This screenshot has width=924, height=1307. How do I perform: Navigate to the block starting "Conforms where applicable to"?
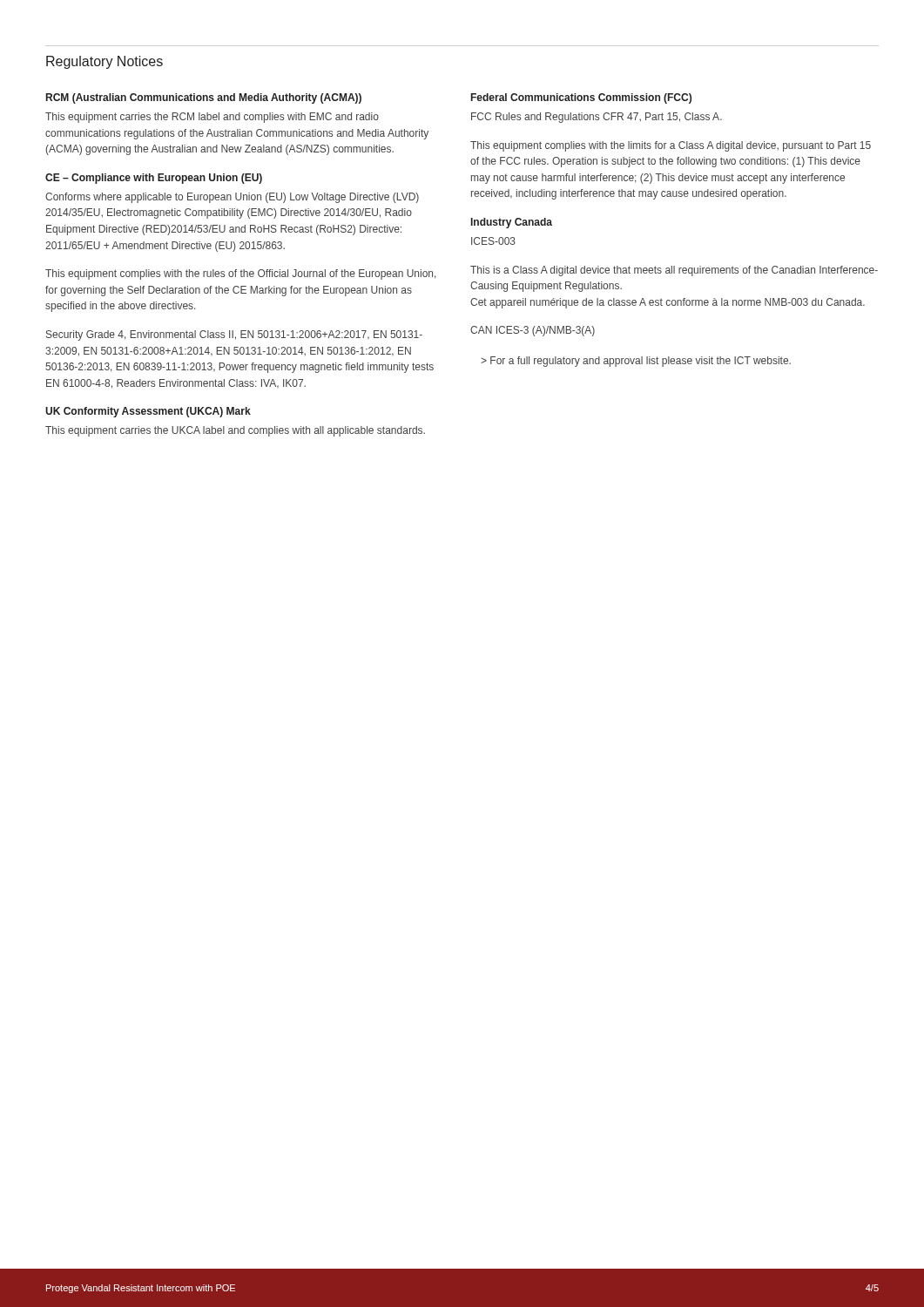(241, 221)
